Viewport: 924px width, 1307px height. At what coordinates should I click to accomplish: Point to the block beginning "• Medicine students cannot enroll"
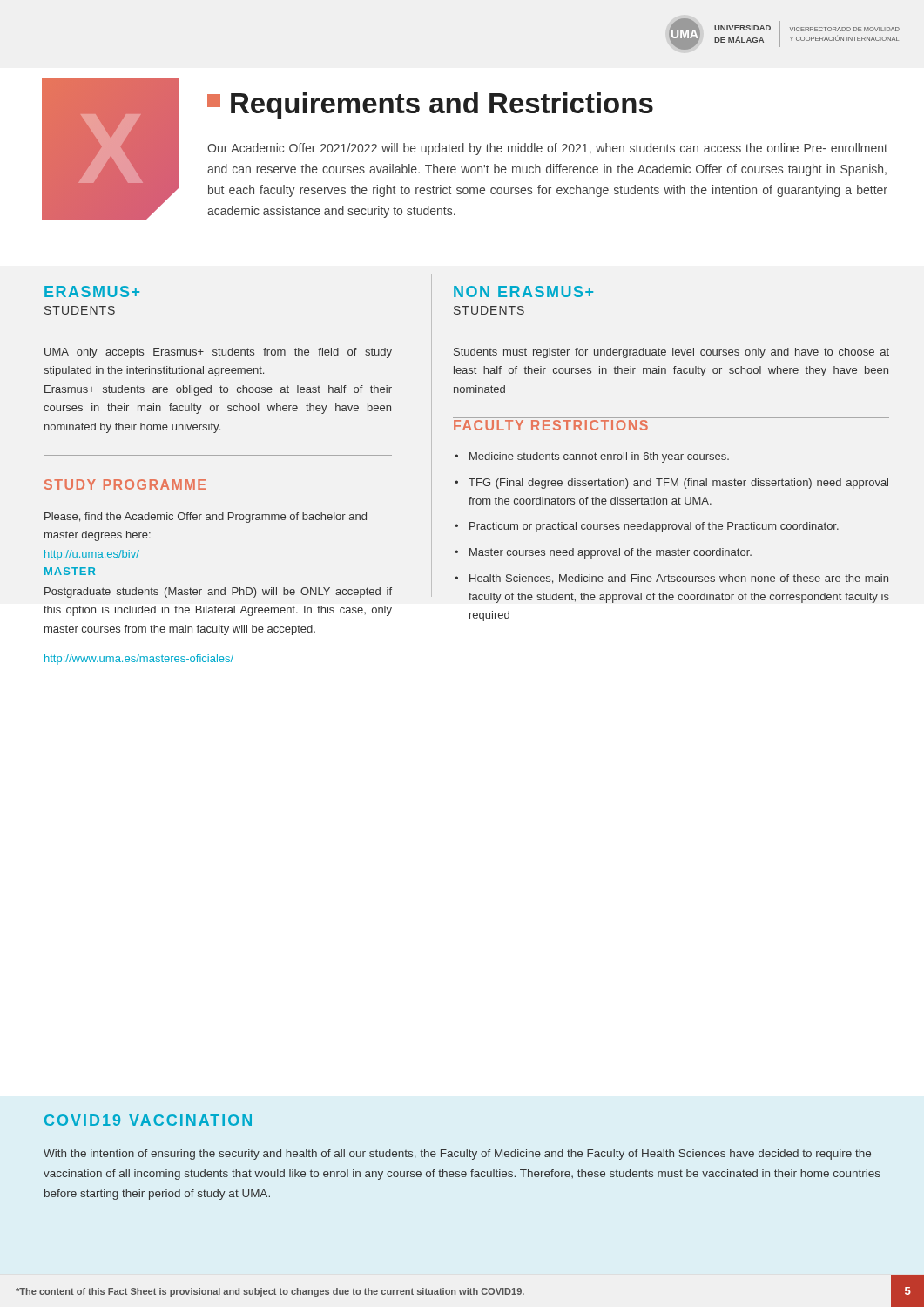click(592, 457)
